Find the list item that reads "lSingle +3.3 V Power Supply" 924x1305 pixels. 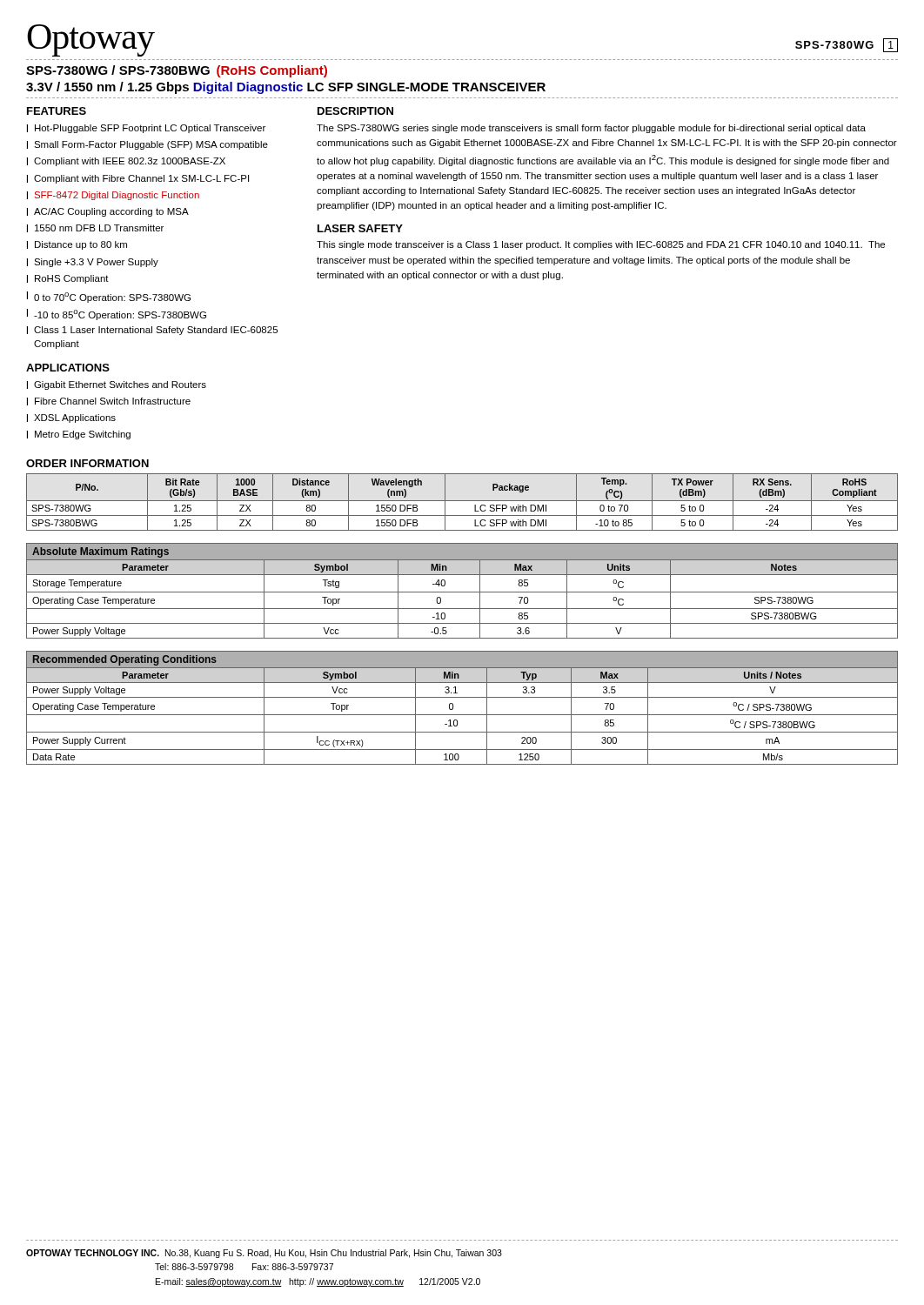click(x=92, y=262)
